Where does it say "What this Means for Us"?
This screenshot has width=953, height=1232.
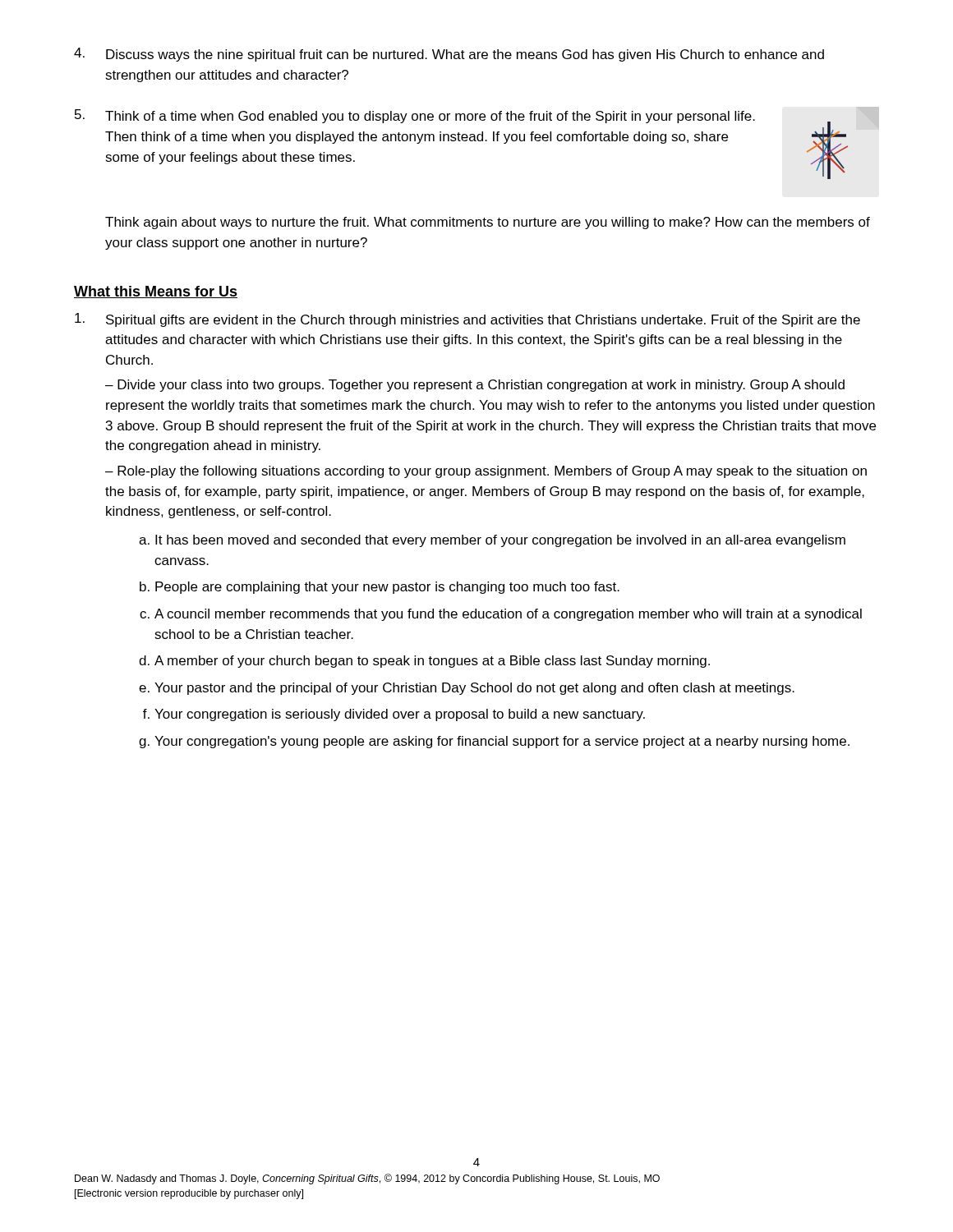pyautogui.click(x=156, y=291)
